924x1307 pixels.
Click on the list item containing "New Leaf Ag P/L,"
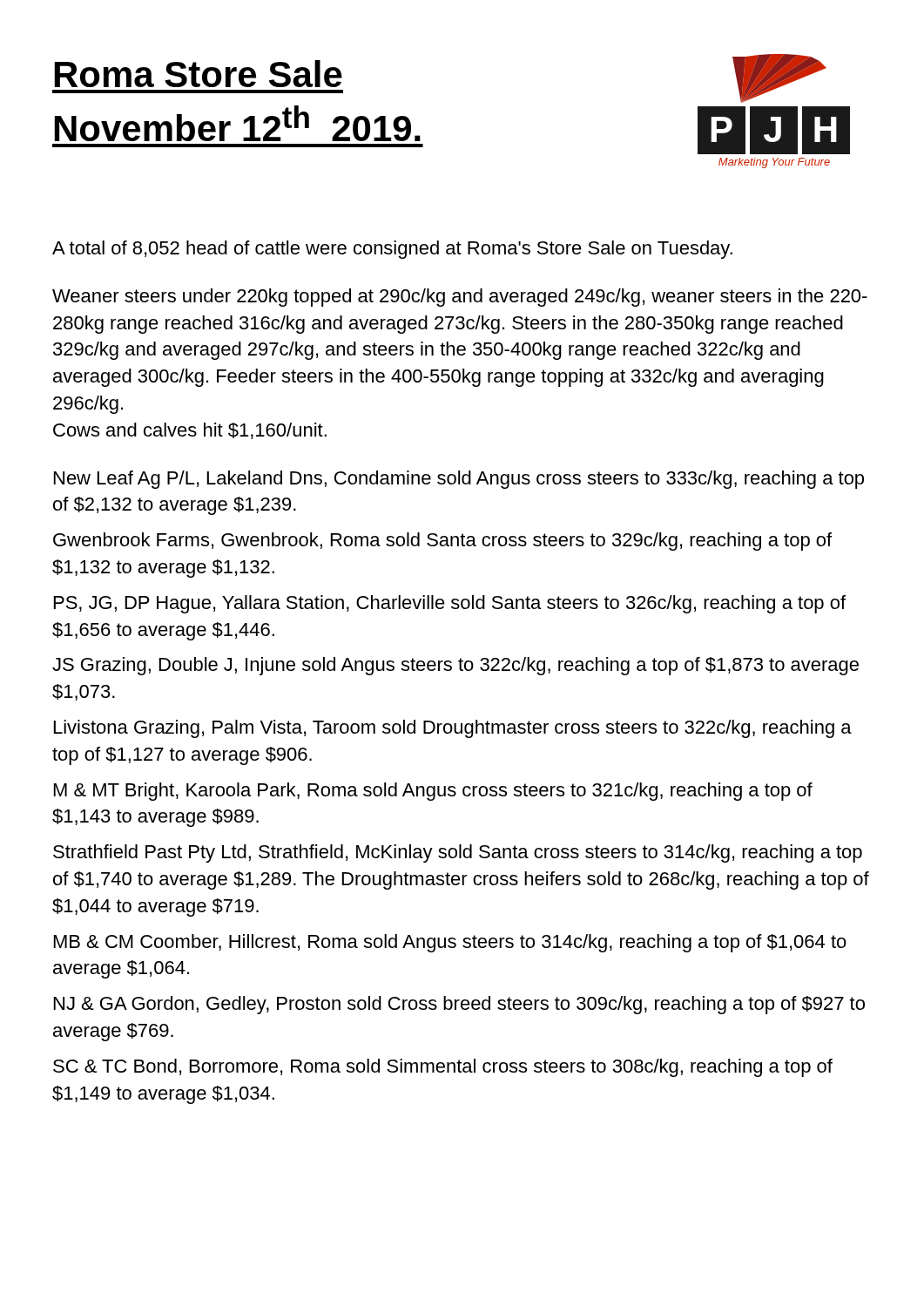click(x=459, y=491)
